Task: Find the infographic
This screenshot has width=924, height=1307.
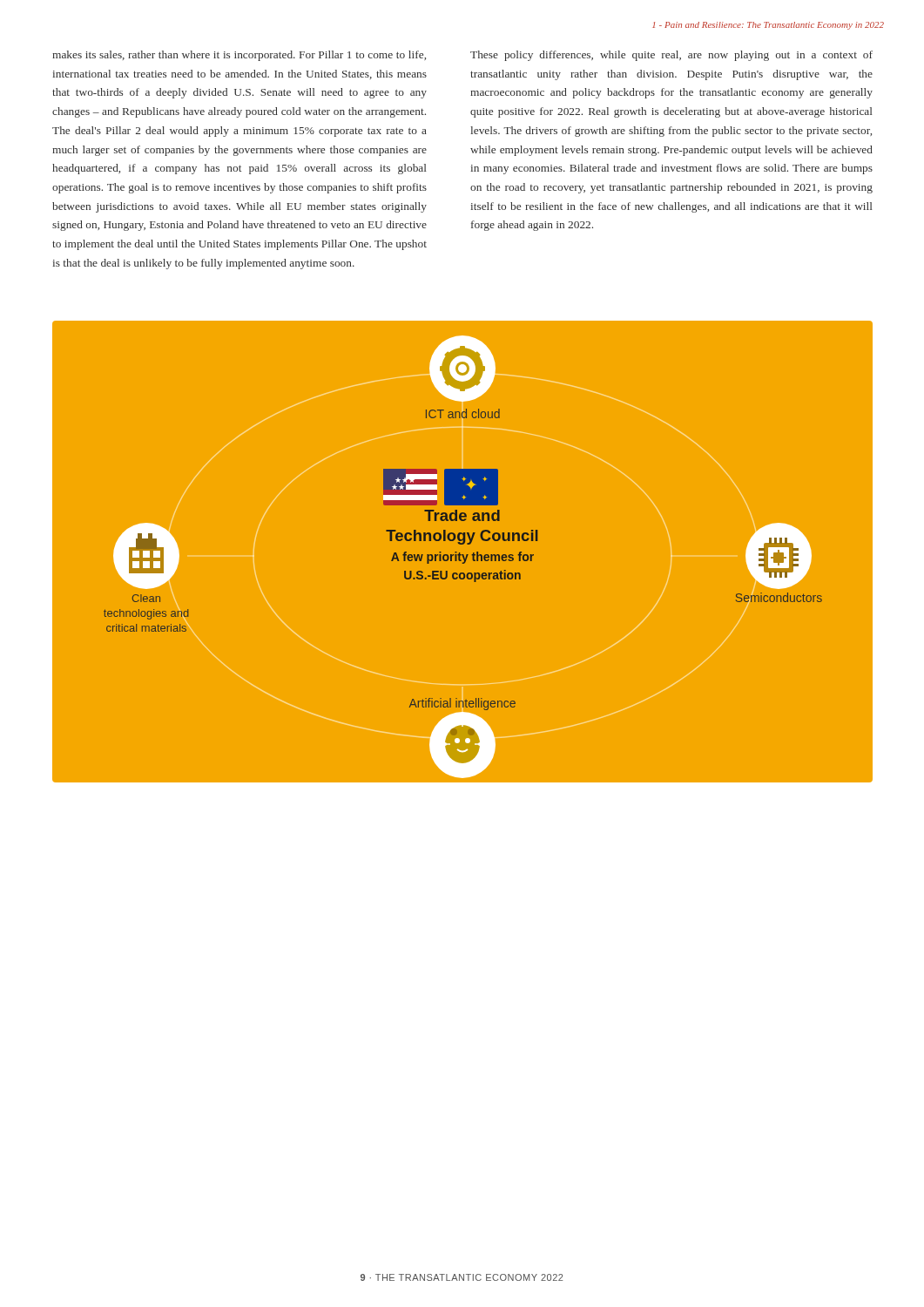Action: point(462,552)
